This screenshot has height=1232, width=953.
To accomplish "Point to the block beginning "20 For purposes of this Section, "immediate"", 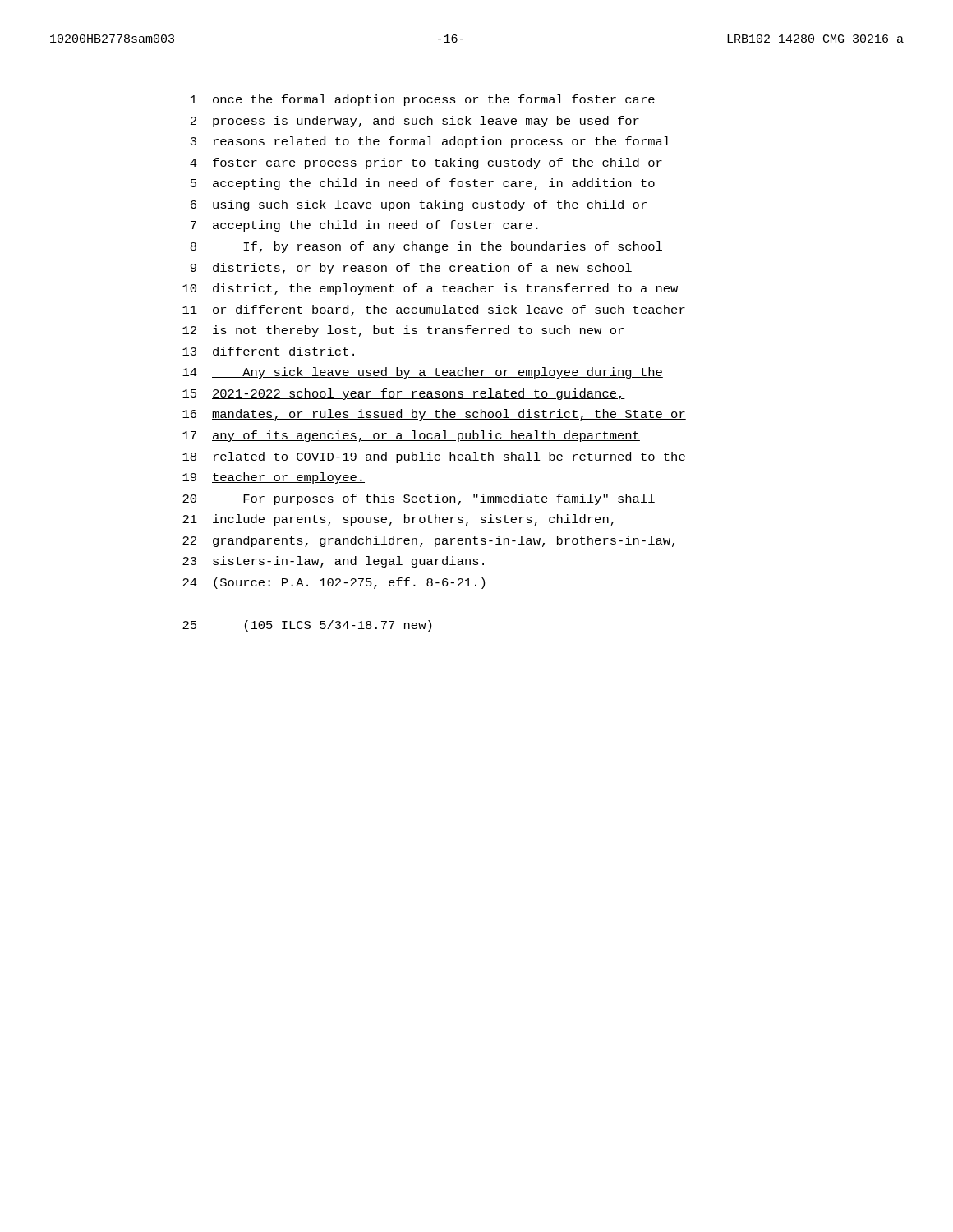I will point(513,531).
